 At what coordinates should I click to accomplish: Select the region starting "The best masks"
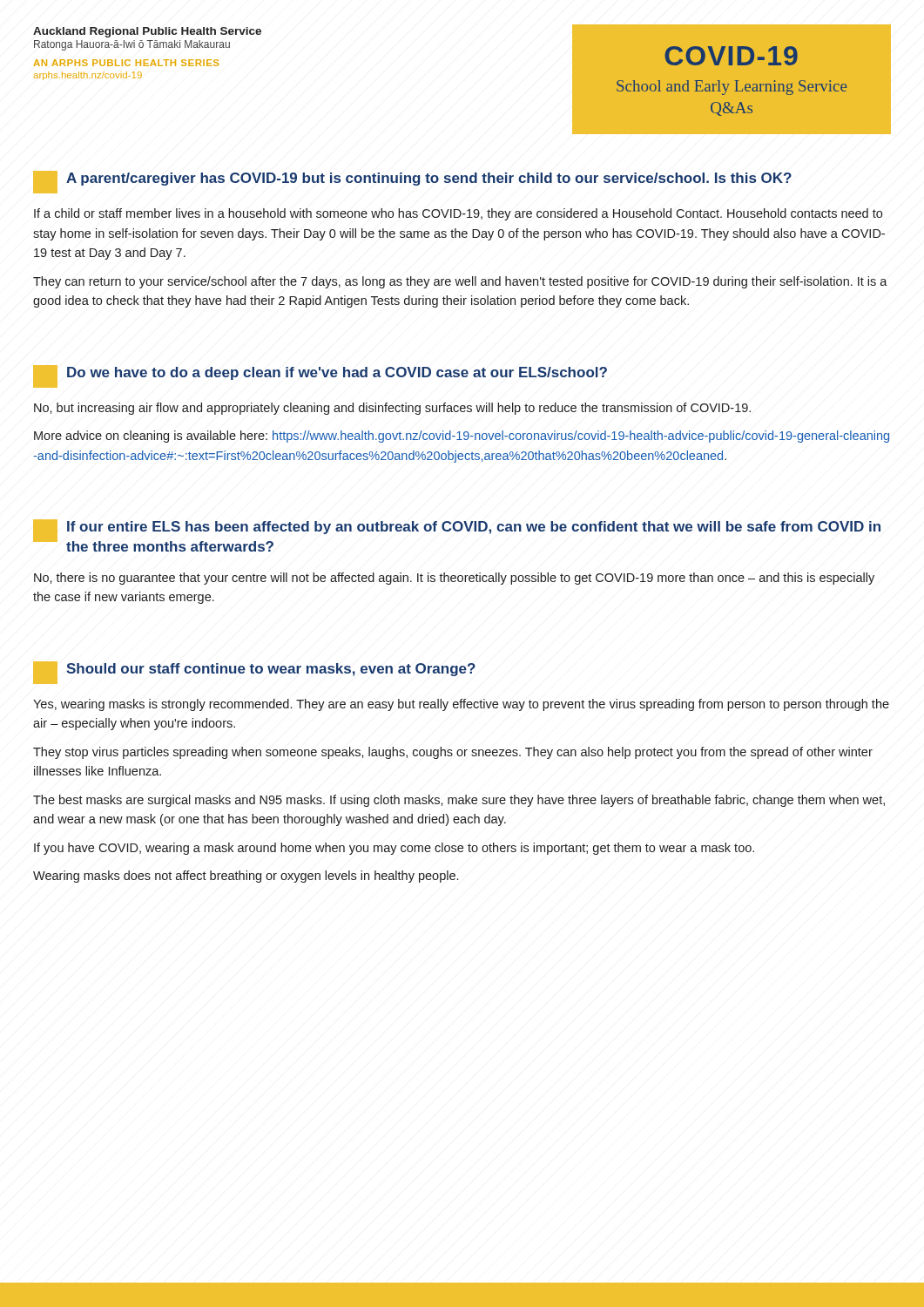point(459,809)
